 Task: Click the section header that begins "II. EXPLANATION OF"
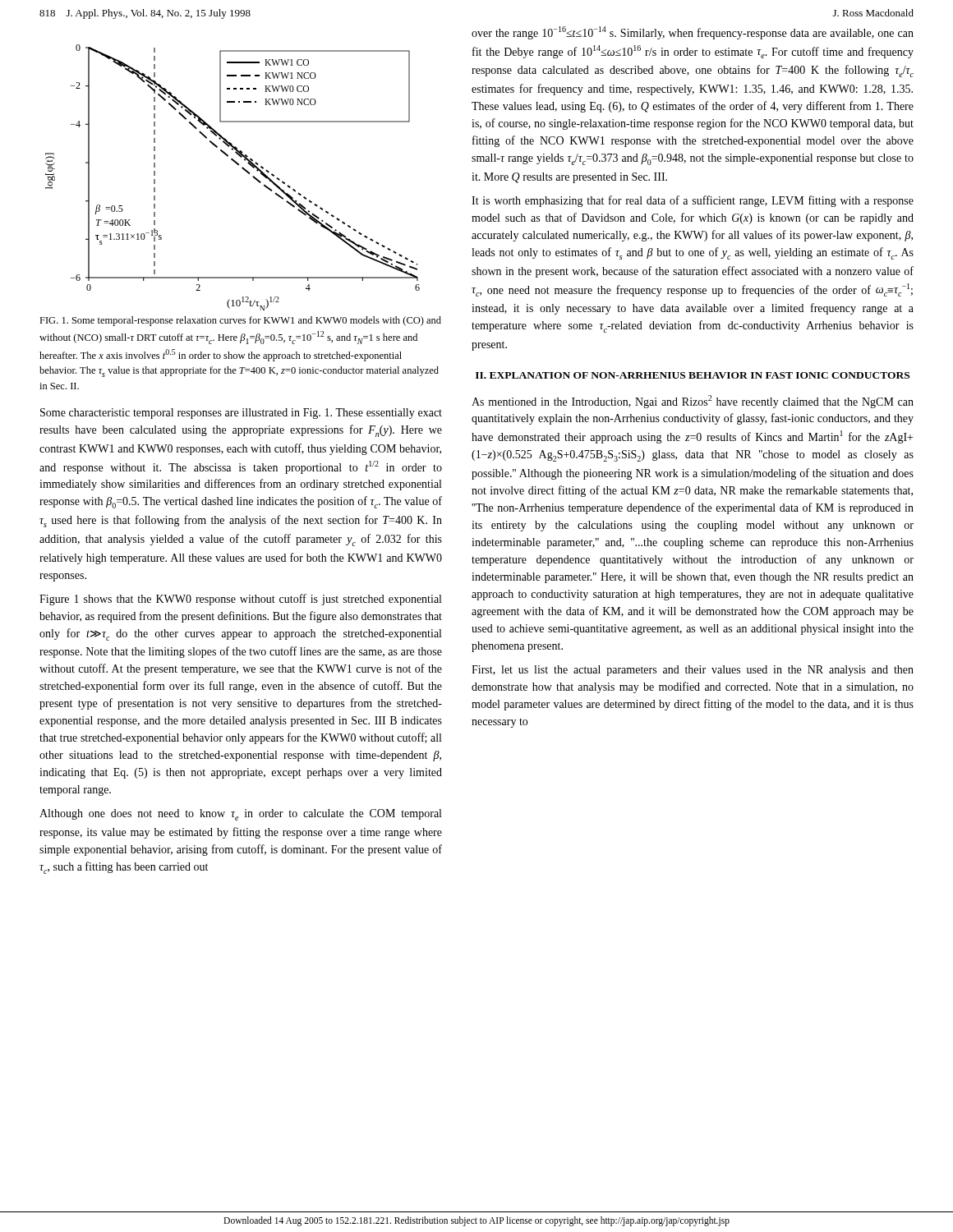click(x=693, y=375)
